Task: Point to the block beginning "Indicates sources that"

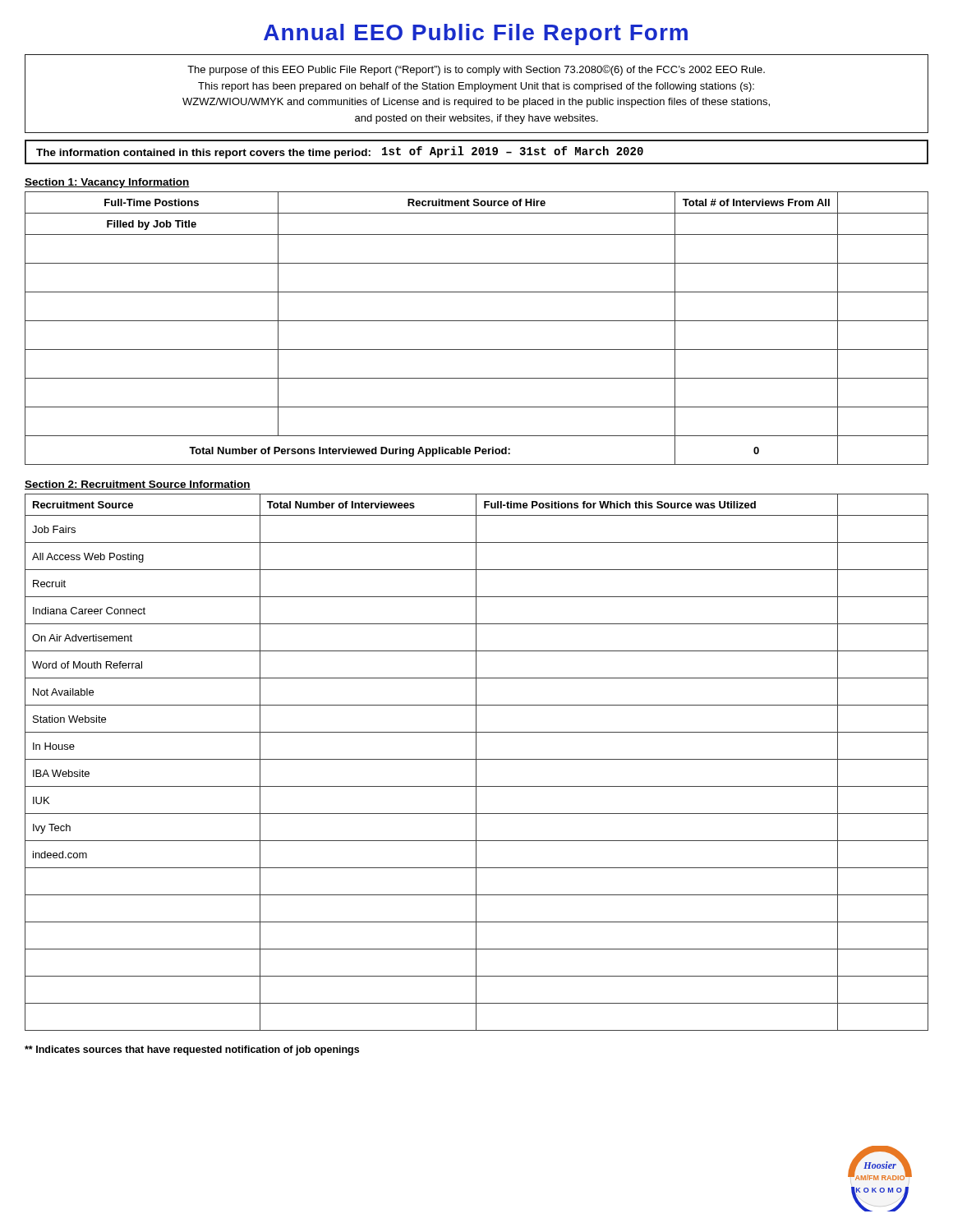Action: [x=192, y=1050]
